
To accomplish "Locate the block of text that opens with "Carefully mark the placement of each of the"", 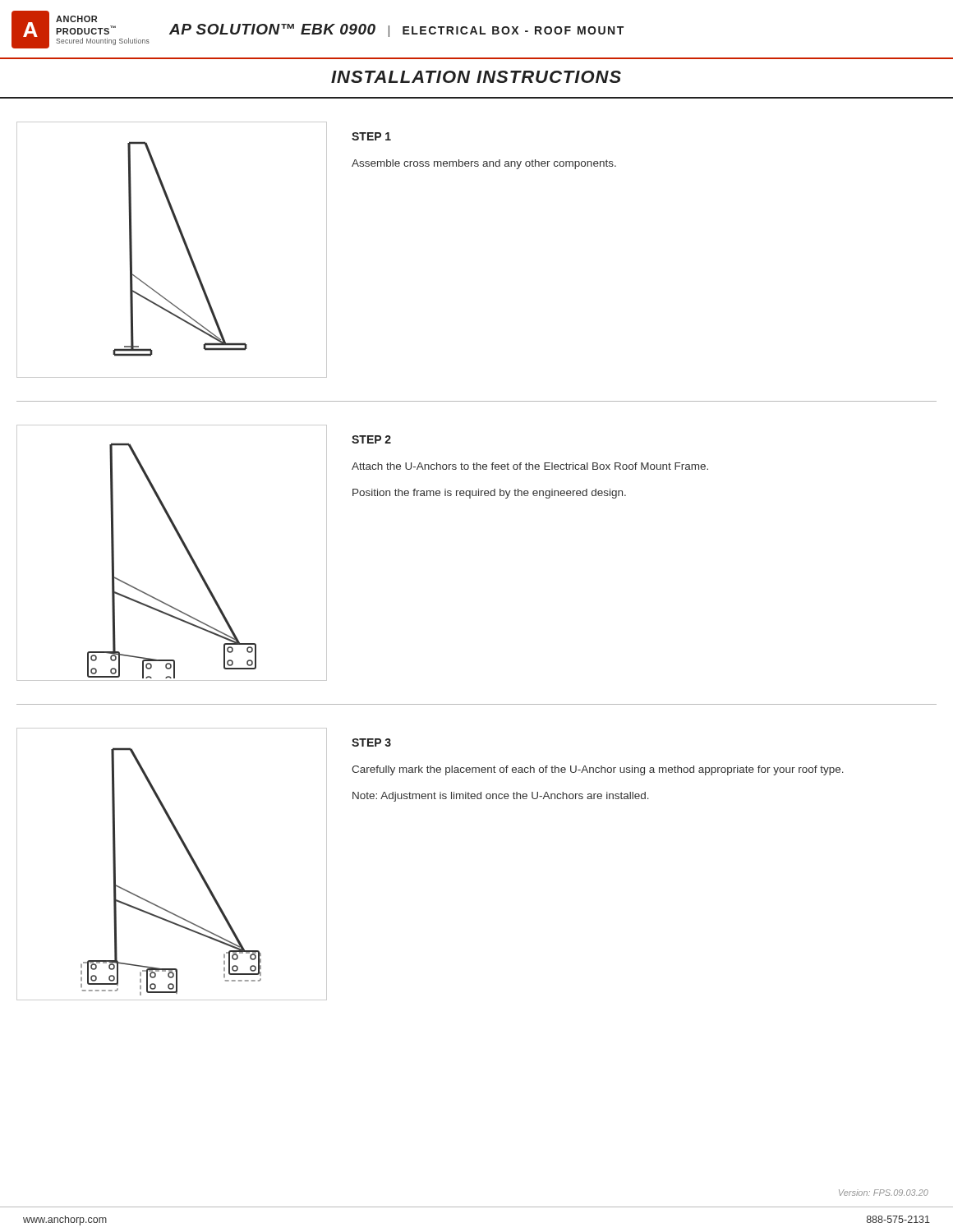I will click(x=598, y=769).
